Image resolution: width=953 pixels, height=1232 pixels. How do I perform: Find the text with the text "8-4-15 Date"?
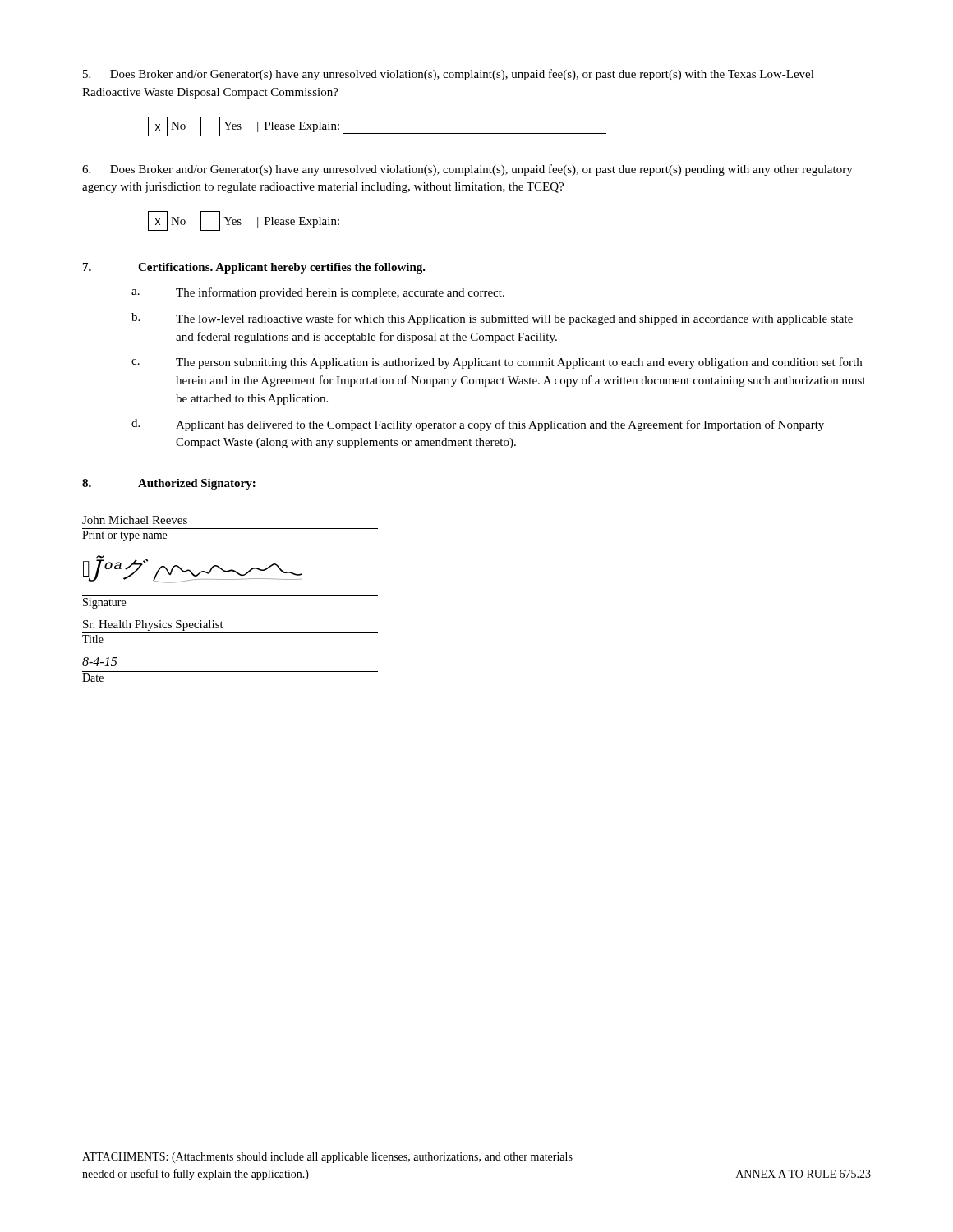(100, 662)
